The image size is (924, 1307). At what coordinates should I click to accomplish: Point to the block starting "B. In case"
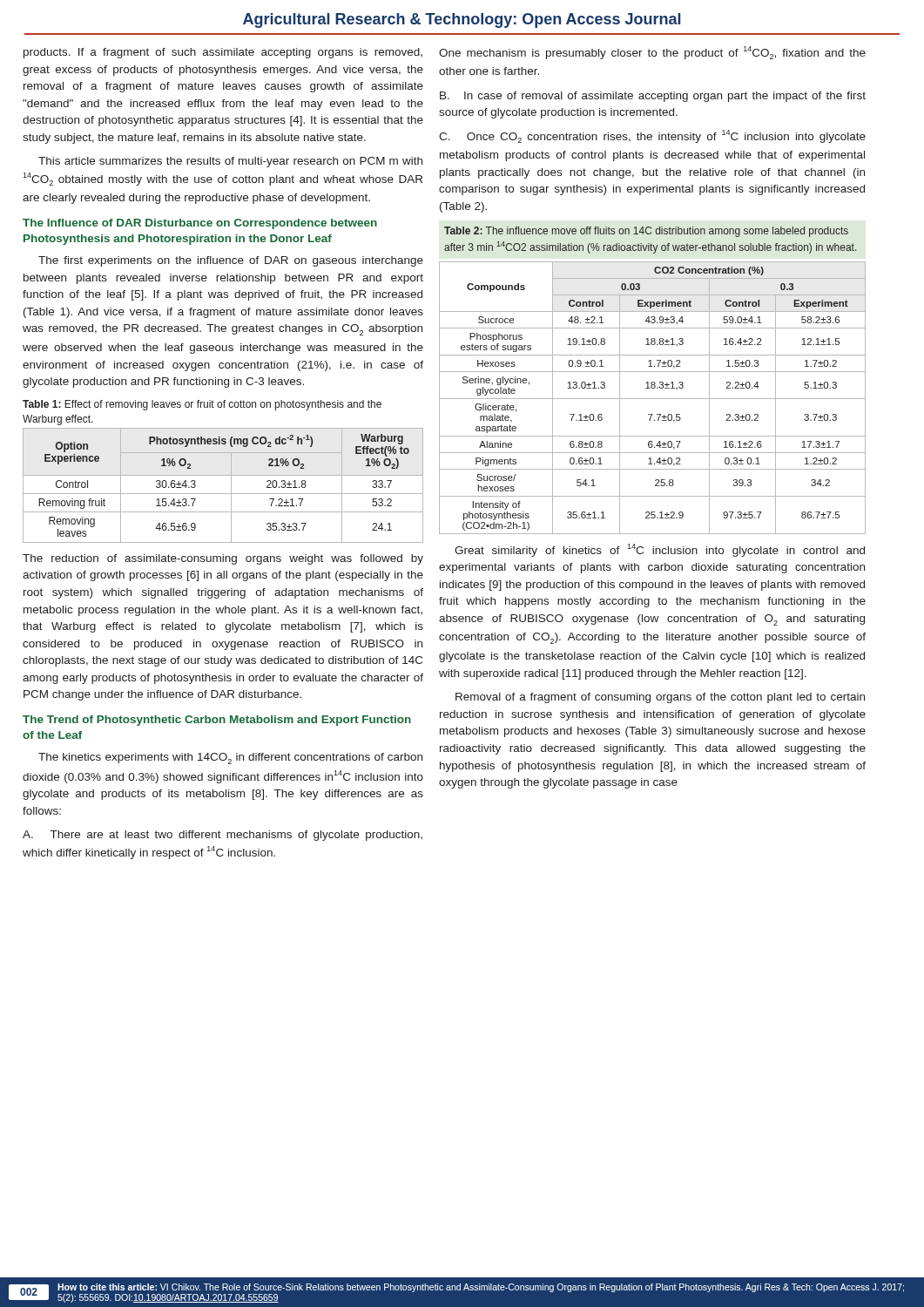tap(652, 104)
